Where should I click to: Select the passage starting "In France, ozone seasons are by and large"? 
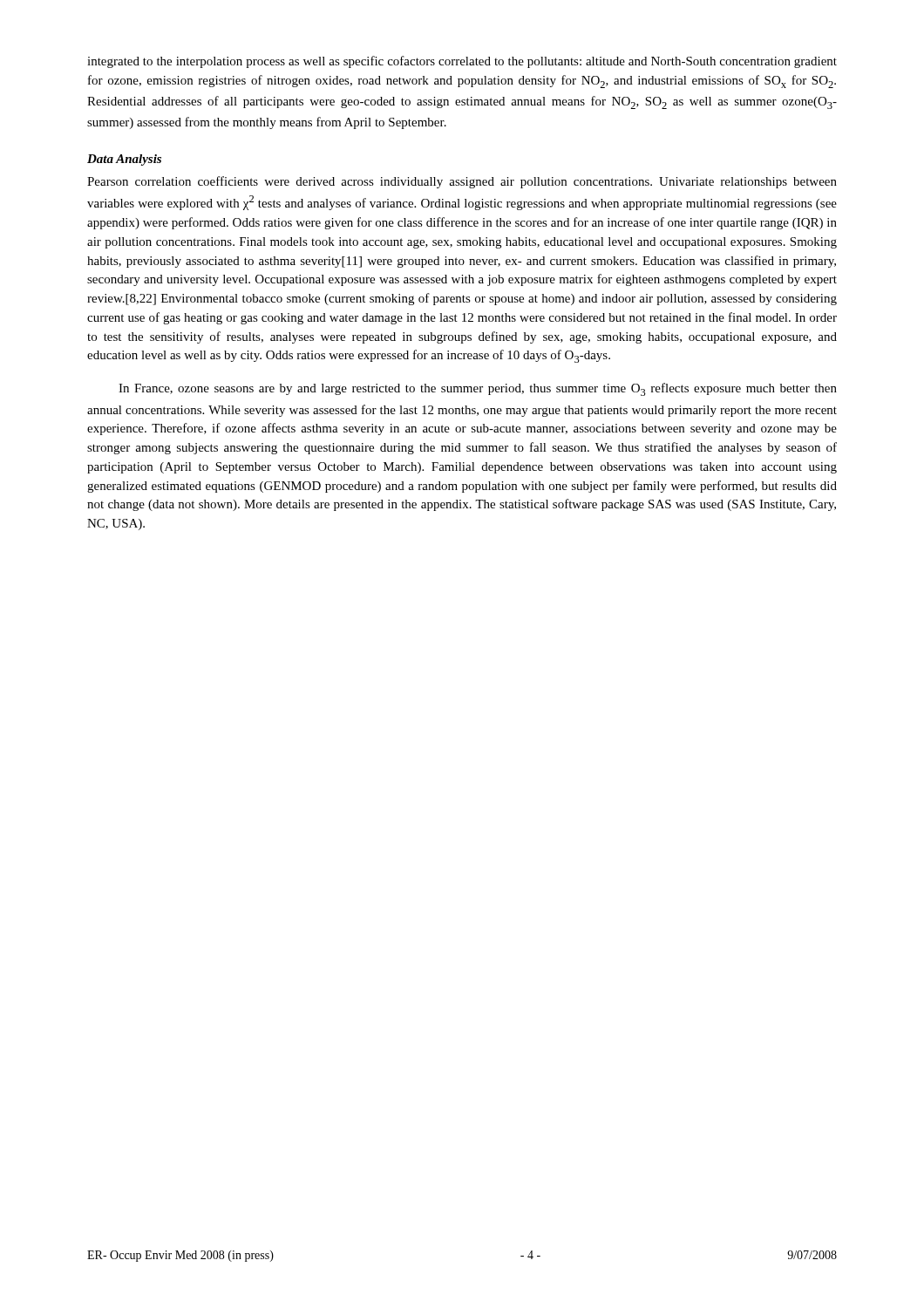tap(462, 456)
